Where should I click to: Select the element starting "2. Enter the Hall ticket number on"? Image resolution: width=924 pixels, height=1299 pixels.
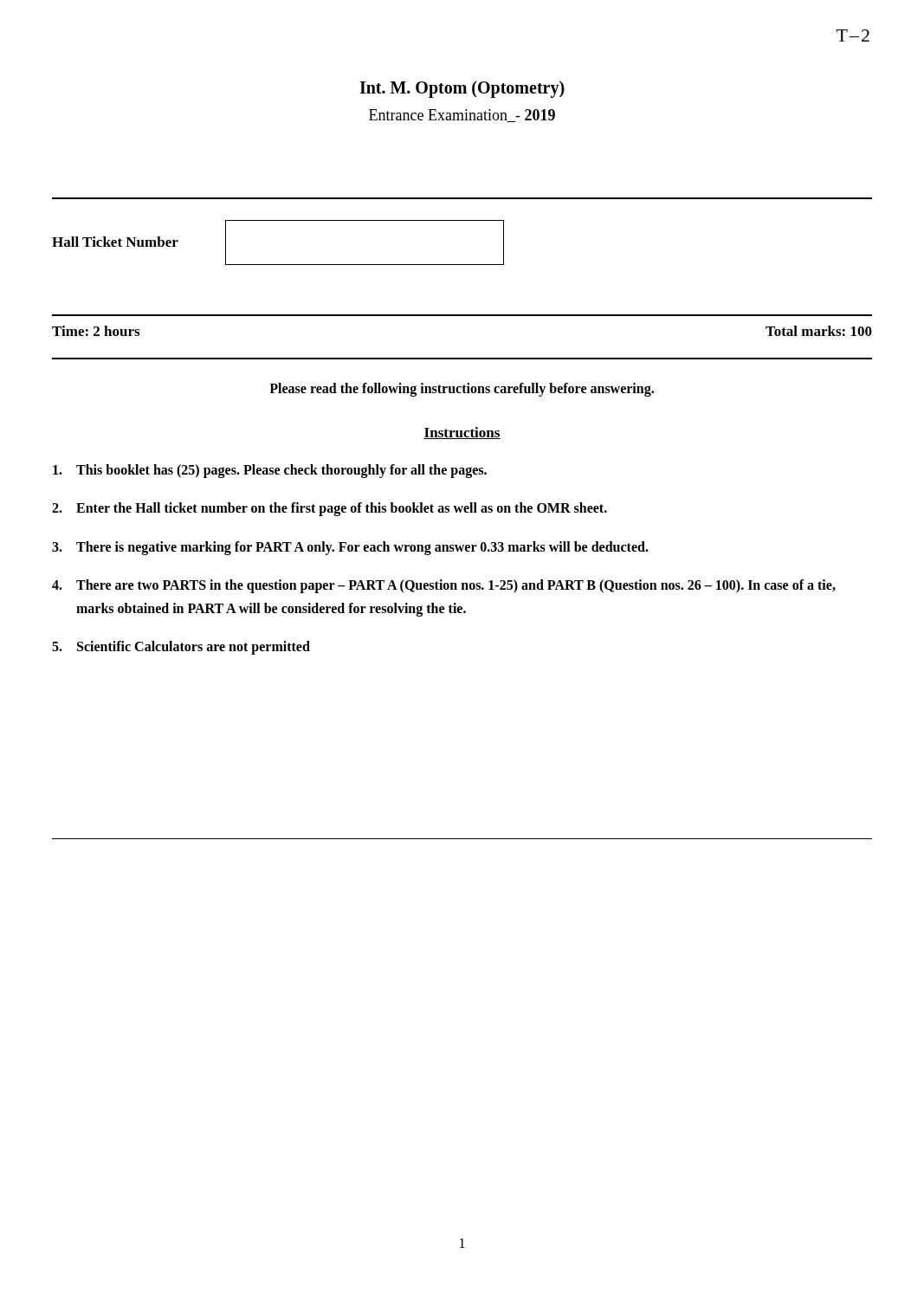pyautogui.click(x=462, y=509)
